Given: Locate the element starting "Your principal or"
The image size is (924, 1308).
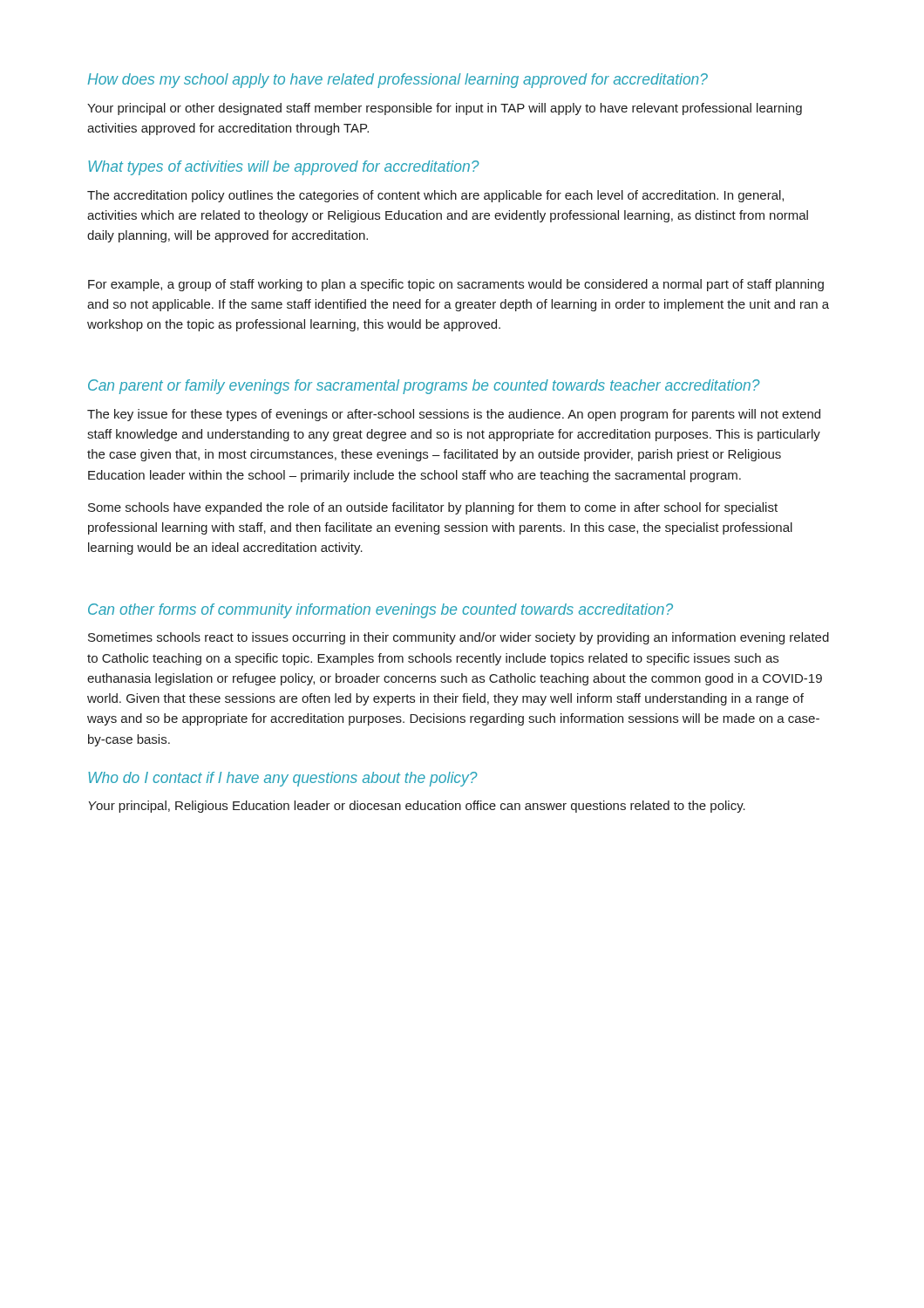Looking at the screenshot, I should (x=445, y=117).
